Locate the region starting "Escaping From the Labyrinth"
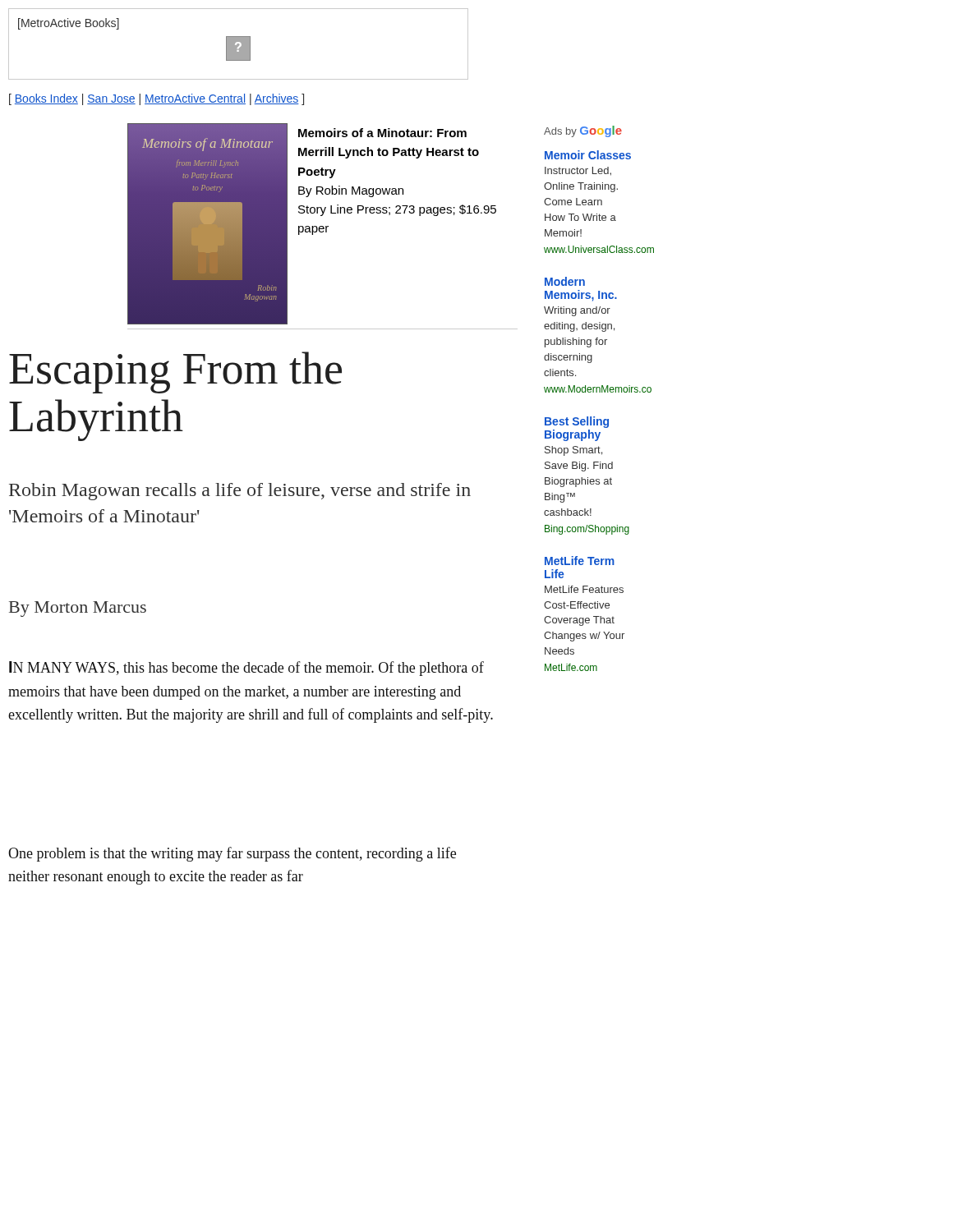 point(259,393)
